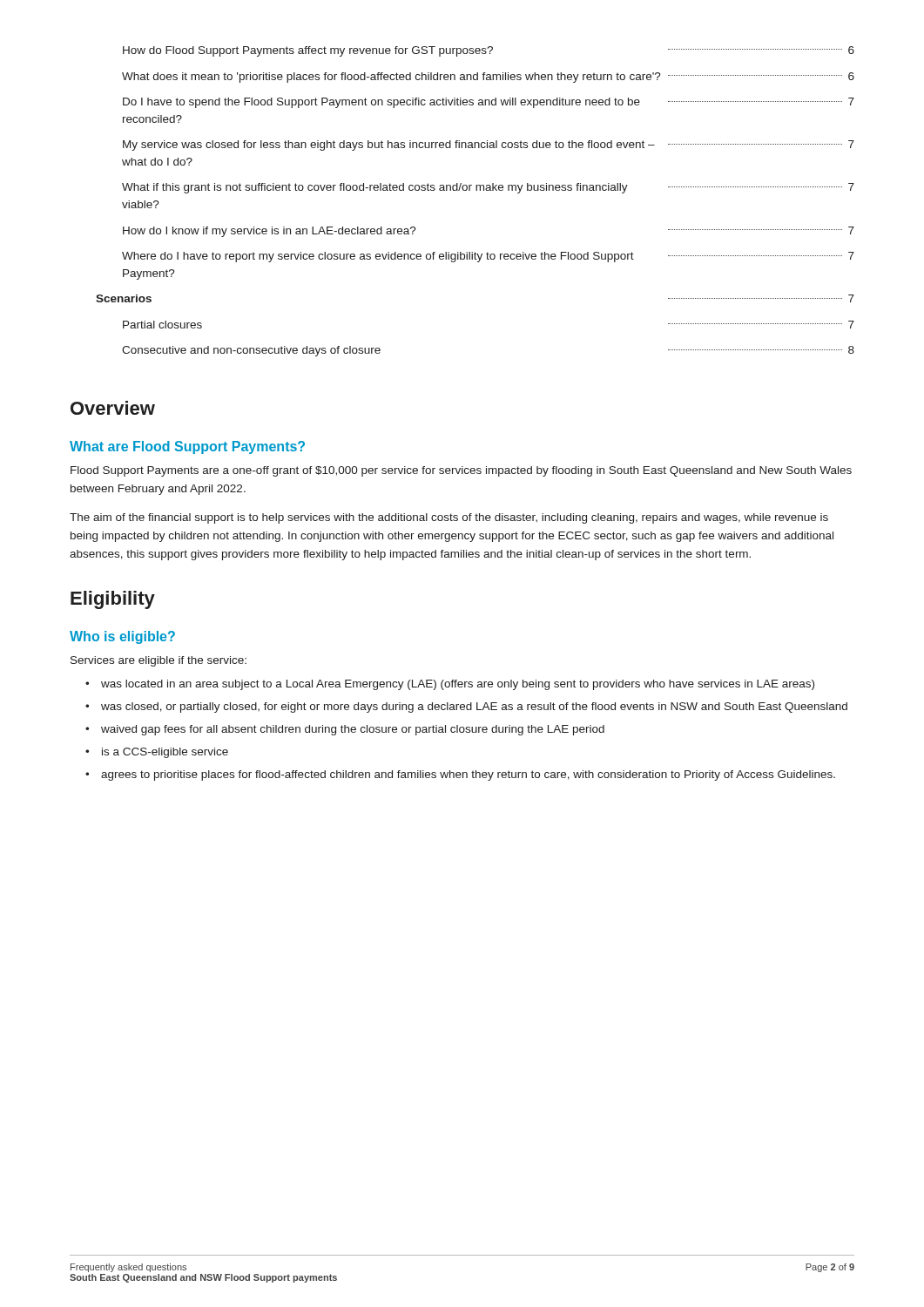
Task: Find the list item that says "• waived gap fees"
Action: pos(470,730)
